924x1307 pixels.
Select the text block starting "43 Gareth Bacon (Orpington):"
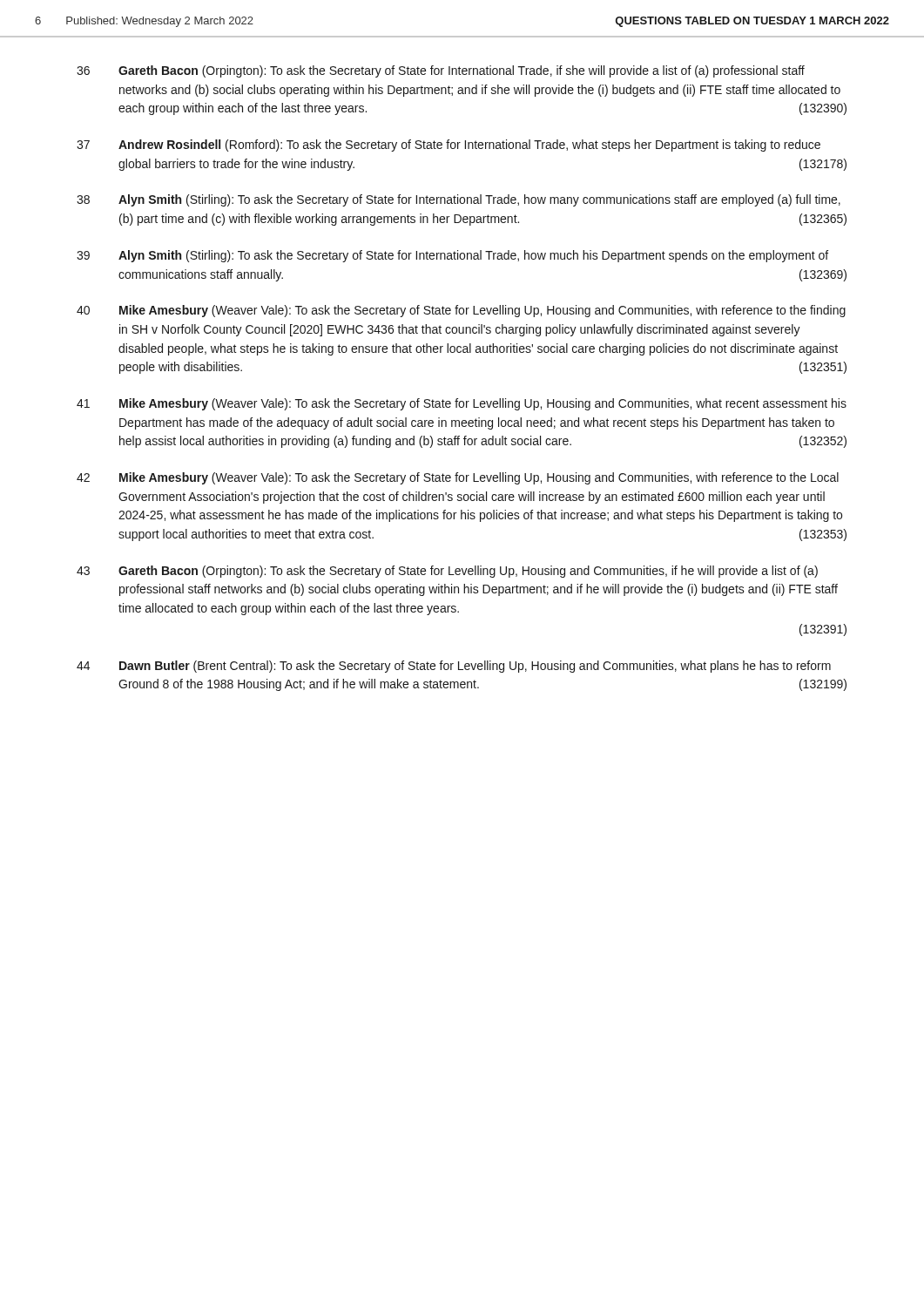(462, 600)
